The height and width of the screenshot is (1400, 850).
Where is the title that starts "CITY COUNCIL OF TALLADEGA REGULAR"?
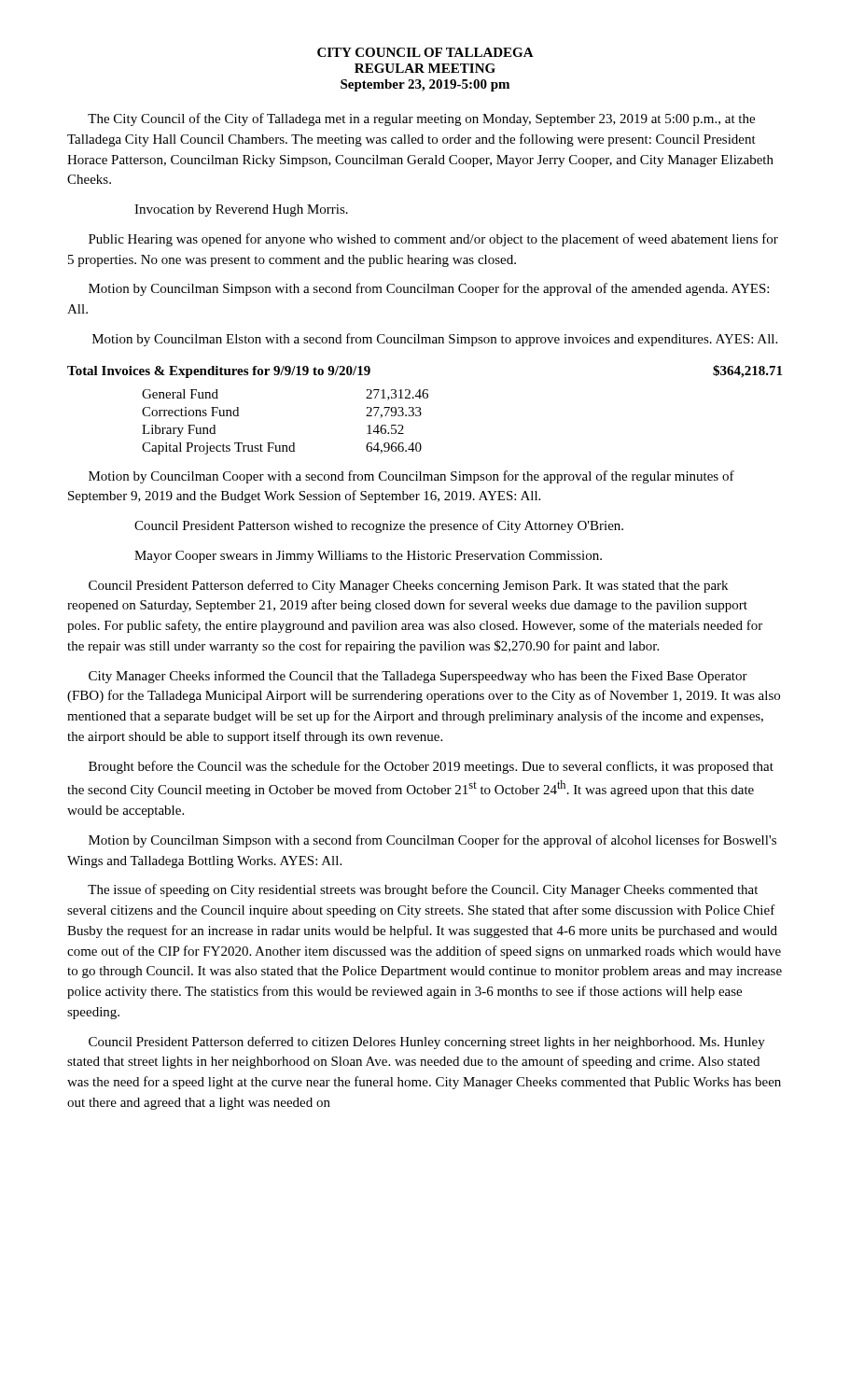tap(425, 69)
